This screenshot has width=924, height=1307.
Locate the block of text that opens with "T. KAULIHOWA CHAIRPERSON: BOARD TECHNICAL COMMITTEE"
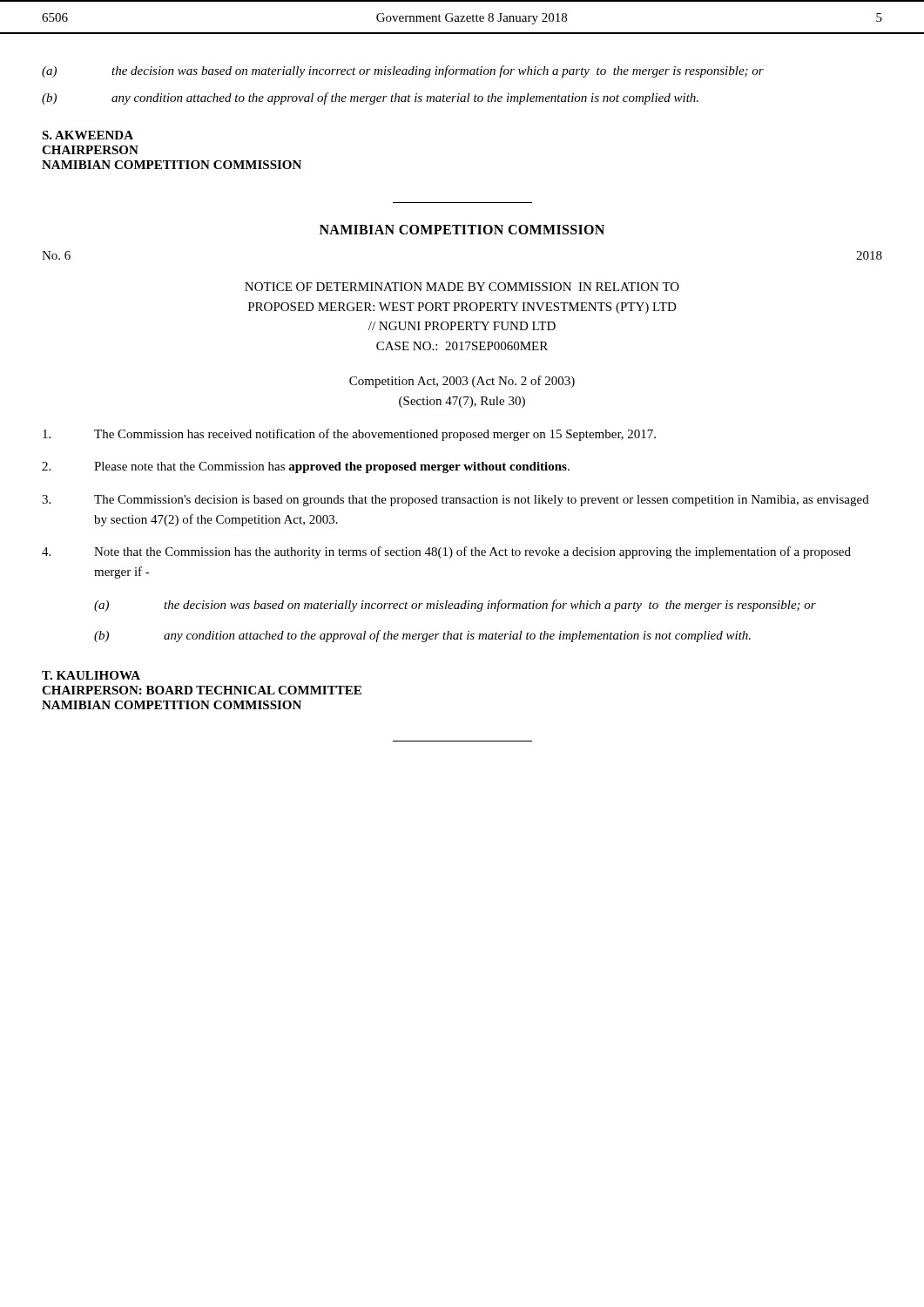click(91, 675)
